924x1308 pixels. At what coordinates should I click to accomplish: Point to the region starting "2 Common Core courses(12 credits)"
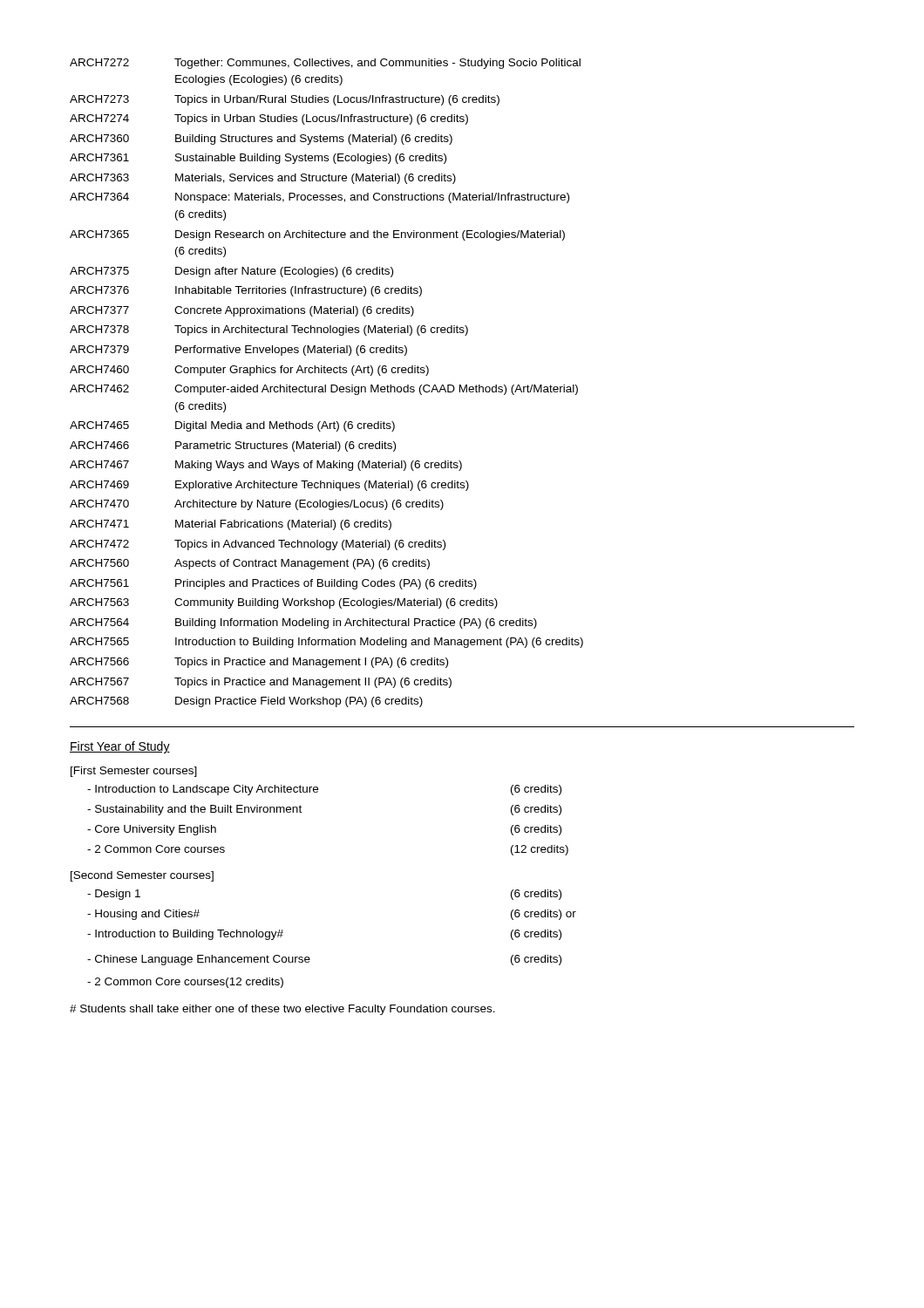186,982
